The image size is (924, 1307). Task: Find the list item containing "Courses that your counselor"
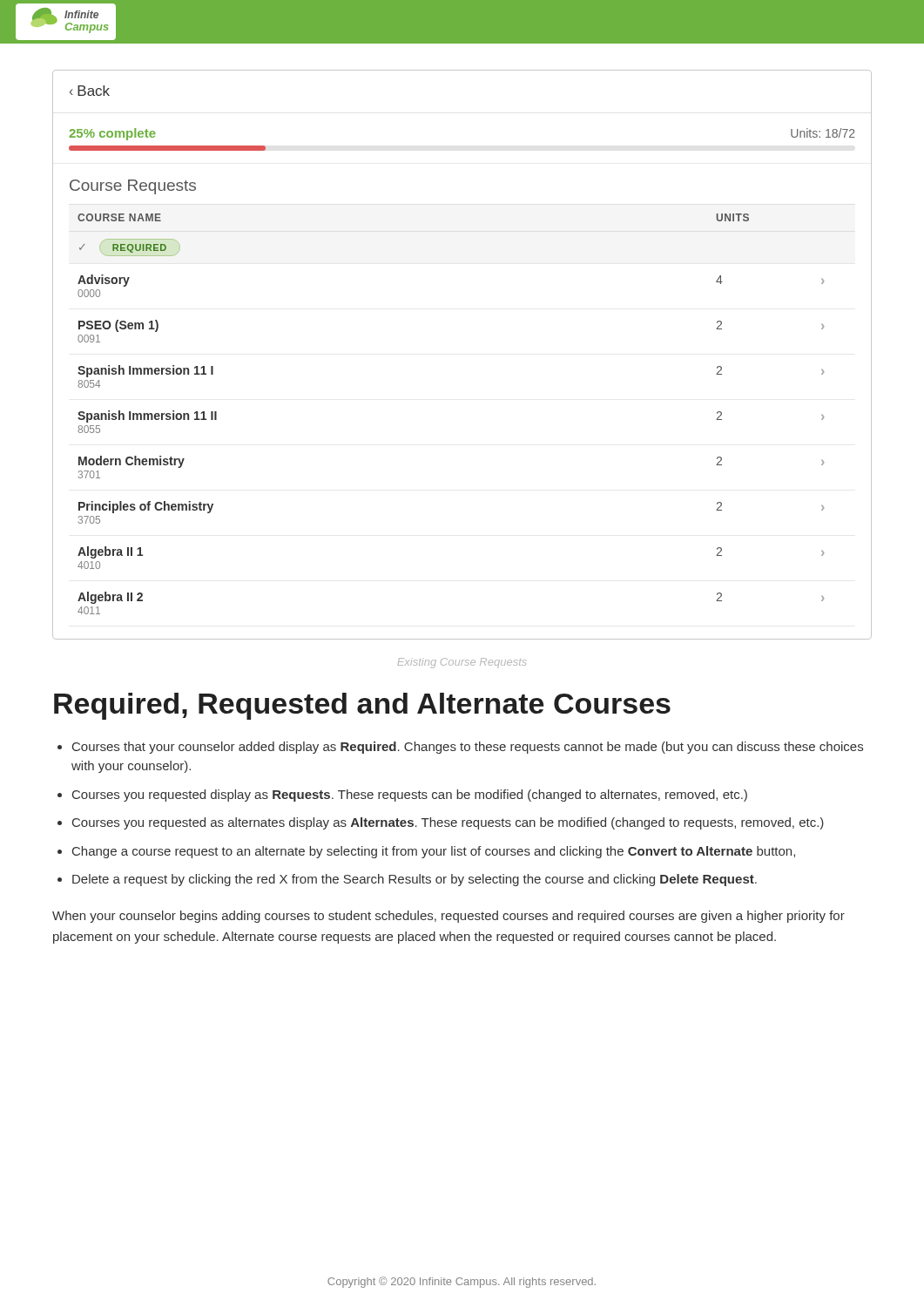(468, 756)
